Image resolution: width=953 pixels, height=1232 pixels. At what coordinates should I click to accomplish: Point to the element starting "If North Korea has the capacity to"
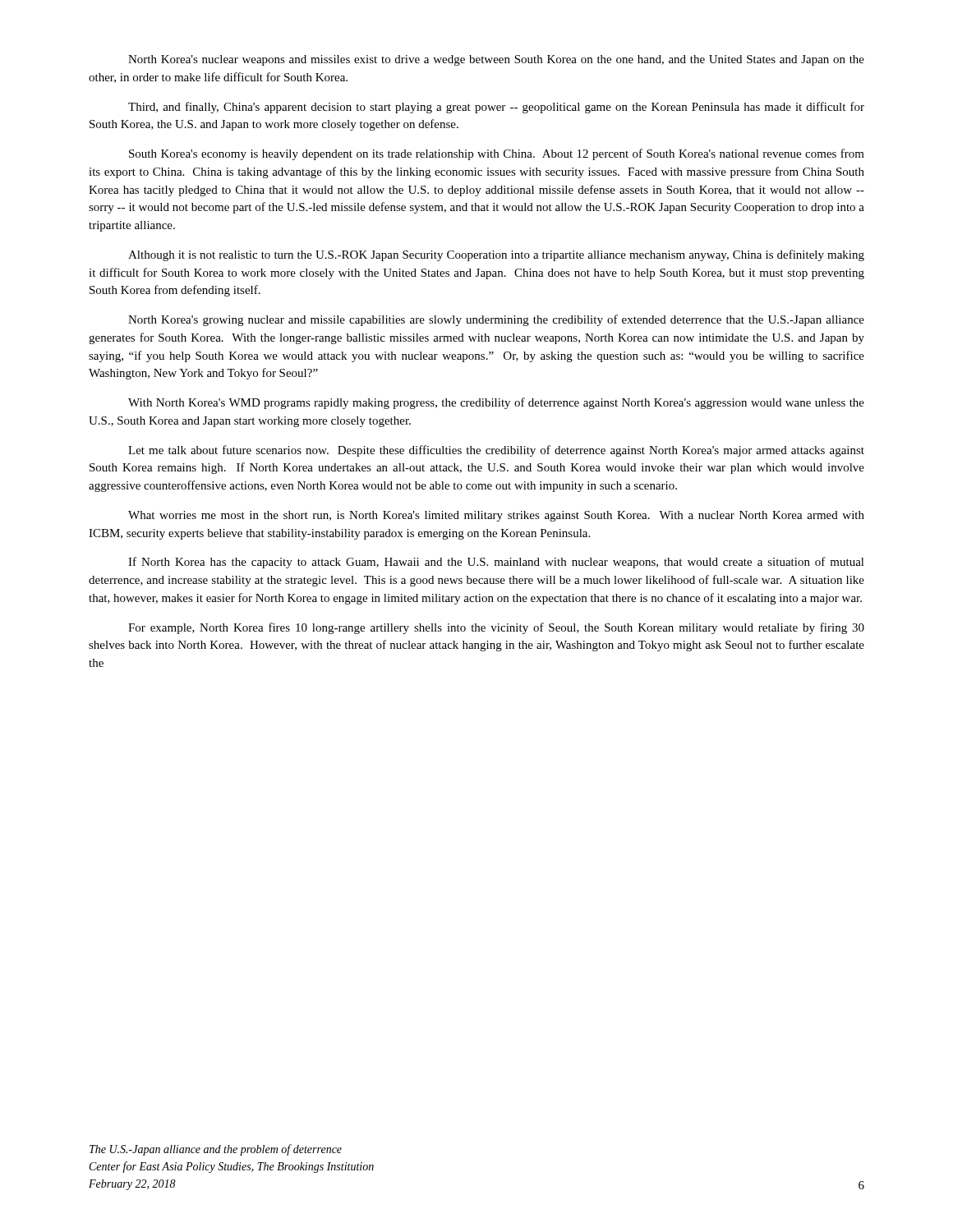tap(476, 580)
